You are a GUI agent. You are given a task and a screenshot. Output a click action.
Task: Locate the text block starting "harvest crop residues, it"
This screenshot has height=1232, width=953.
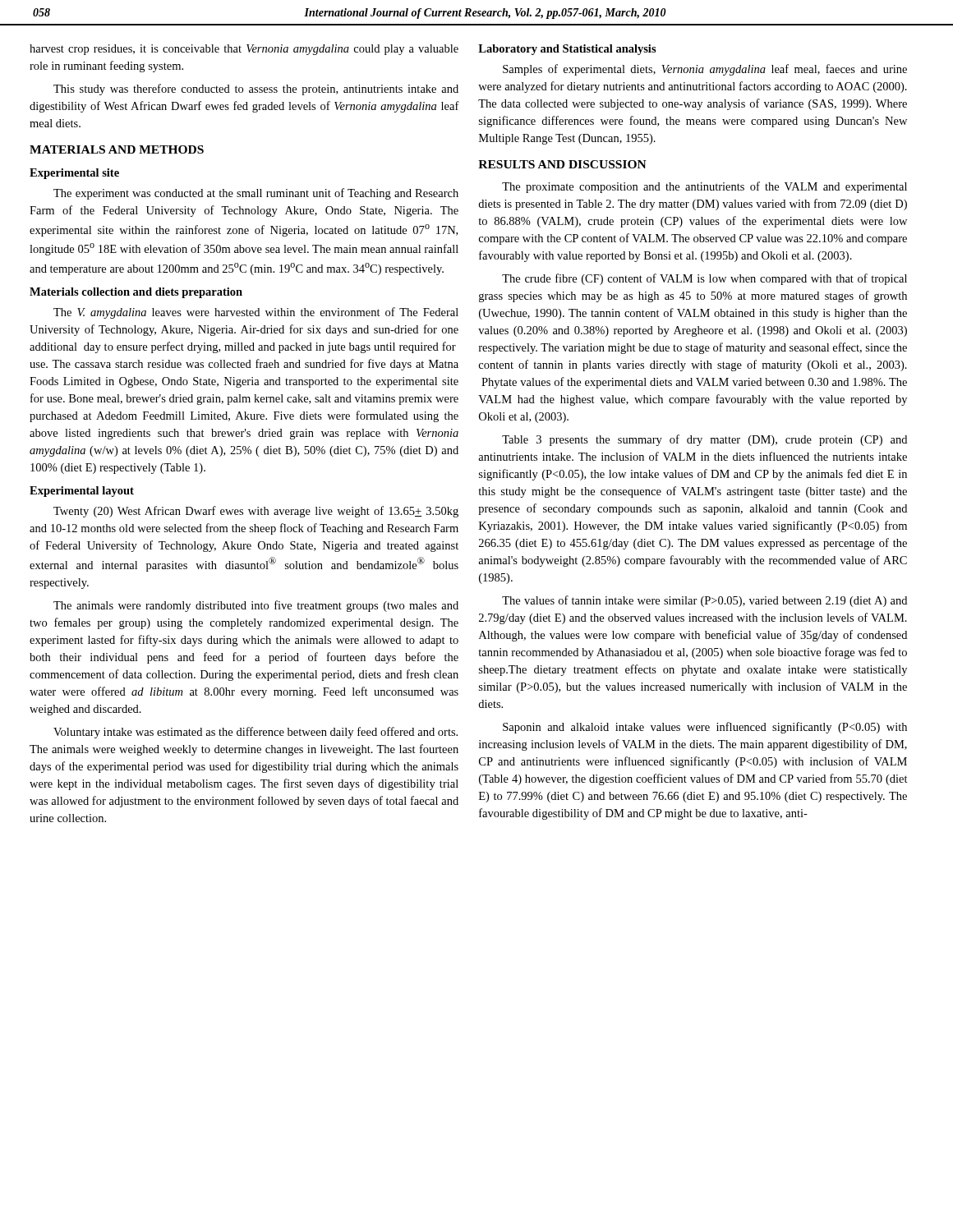(244, 58)
